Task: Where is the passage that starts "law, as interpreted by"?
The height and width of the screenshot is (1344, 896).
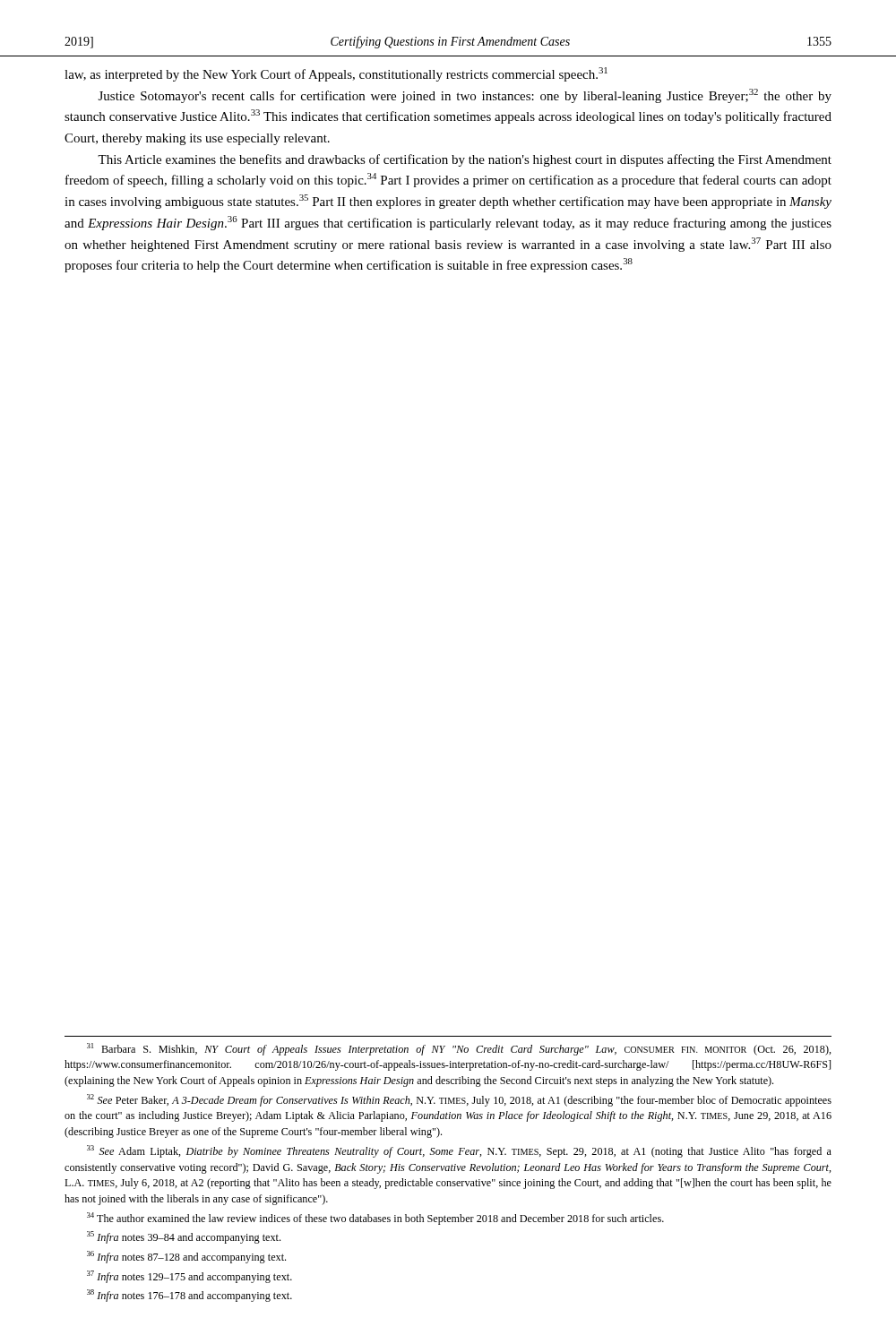Action: (x=448, y=75)
